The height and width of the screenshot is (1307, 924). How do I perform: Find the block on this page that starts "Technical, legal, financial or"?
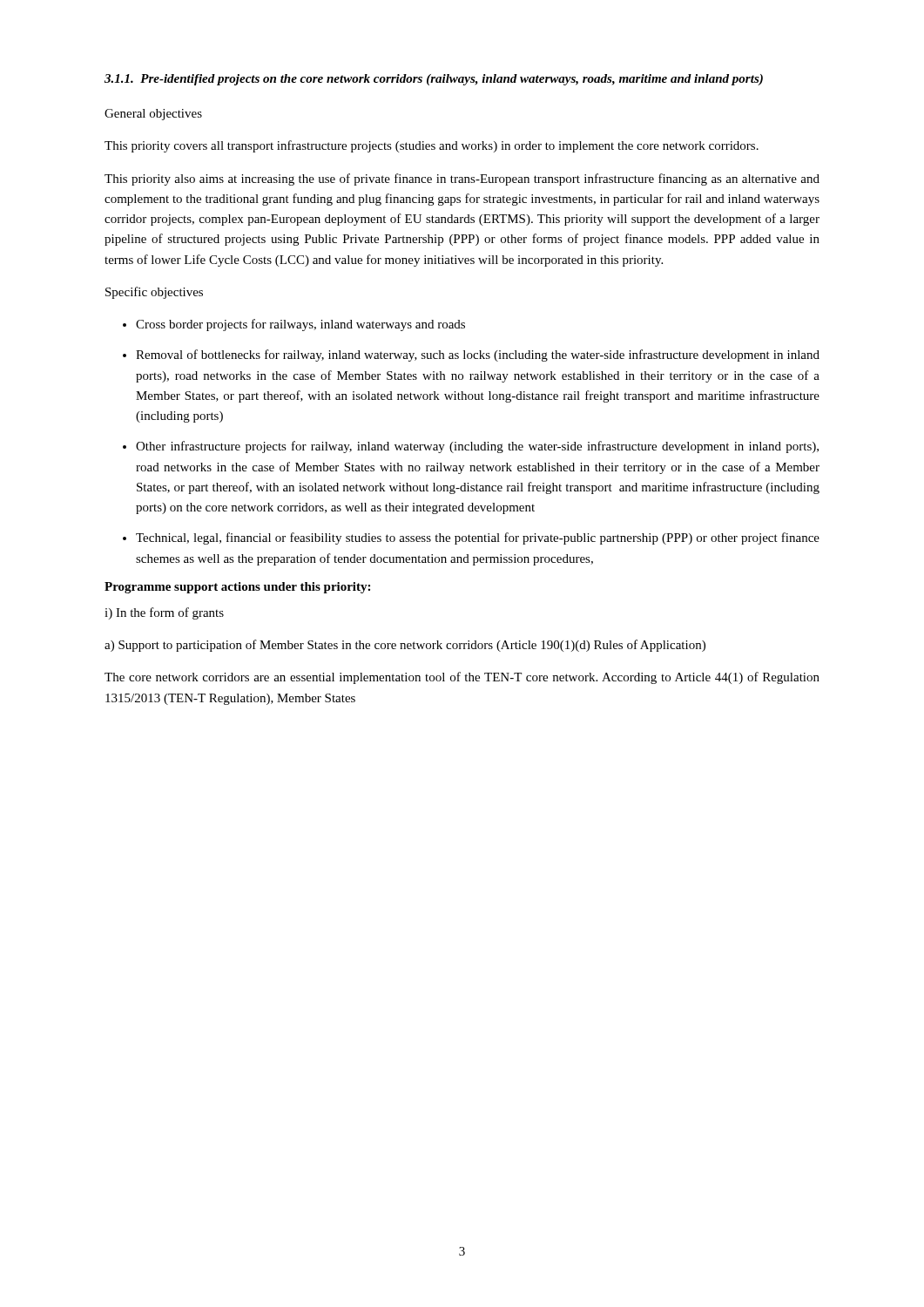tap(478, 548)
